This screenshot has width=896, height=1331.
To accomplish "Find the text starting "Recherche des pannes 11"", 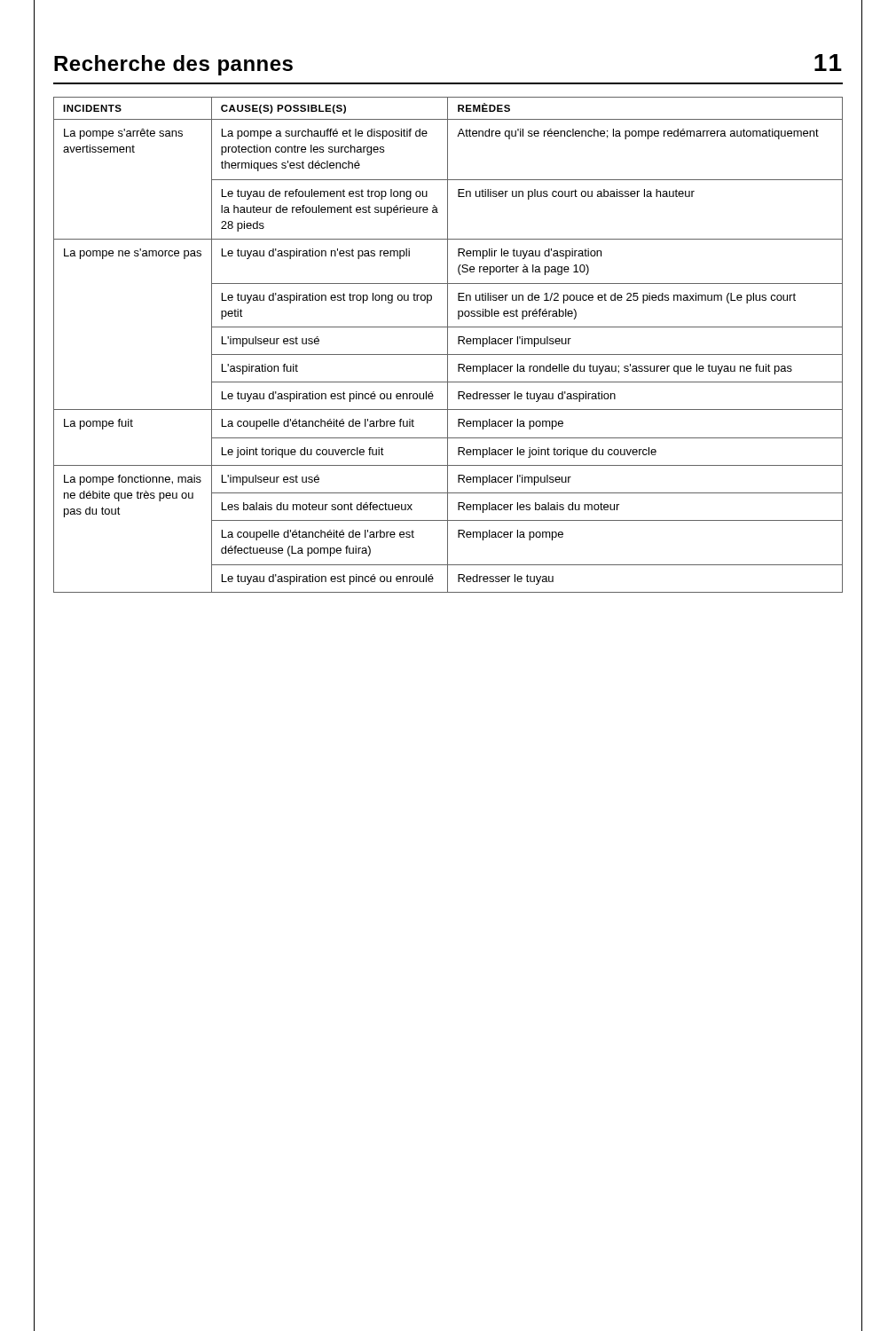I will [x=176, y=64].
